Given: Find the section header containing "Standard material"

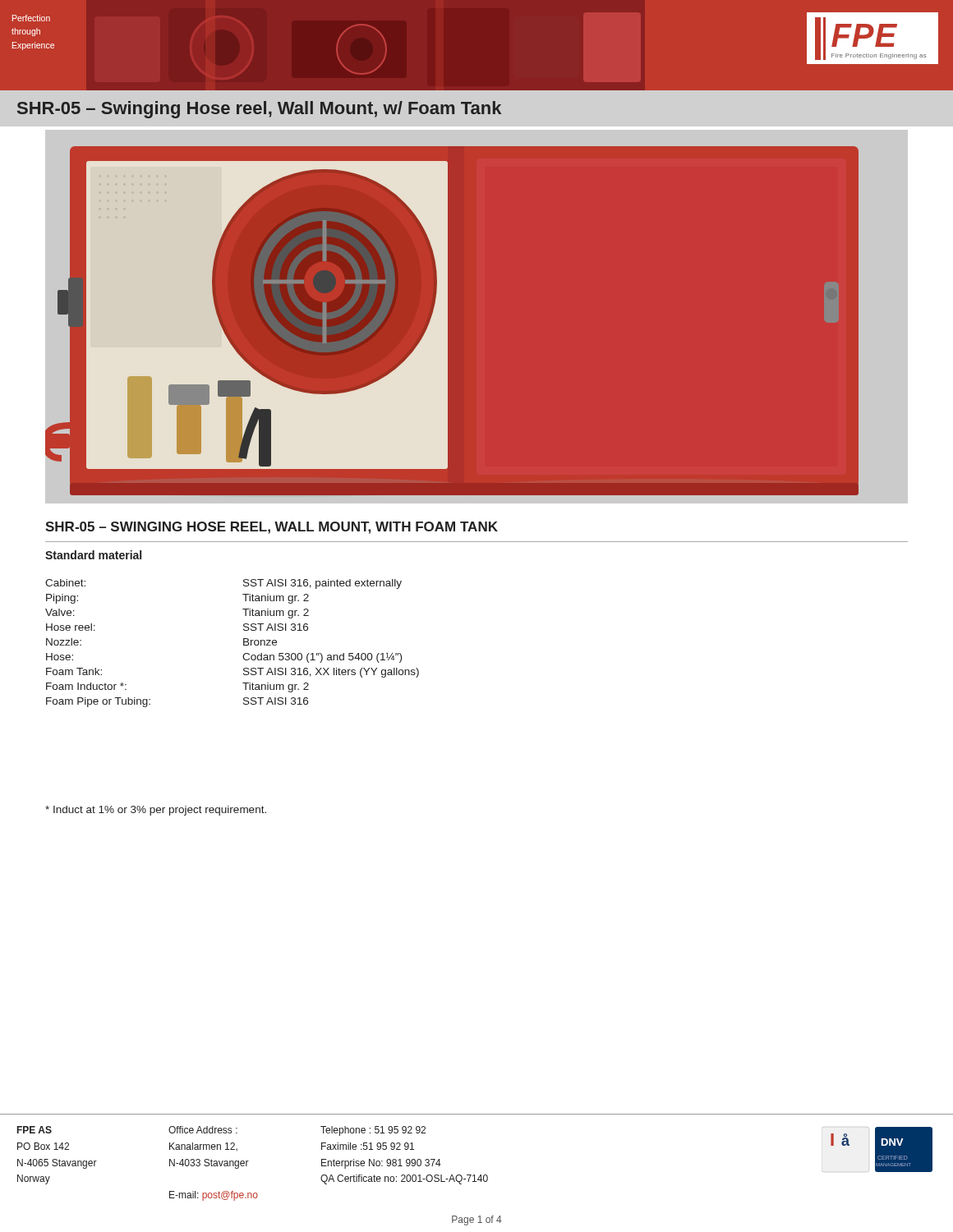Looking at the screenshot, I should (94, 555).
